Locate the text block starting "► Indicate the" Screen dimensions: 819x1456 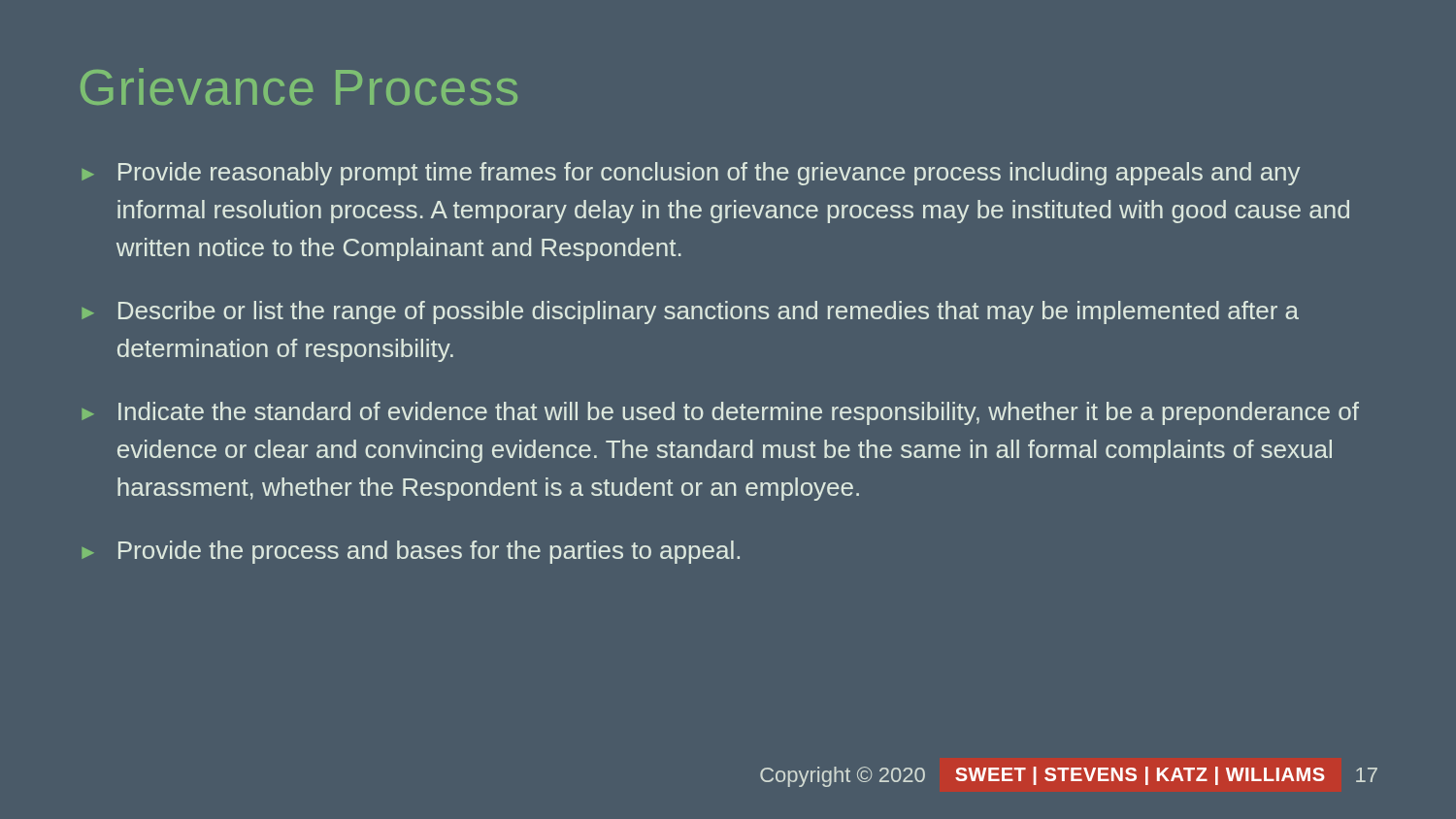pyautogui.click(x=728, y=450)
